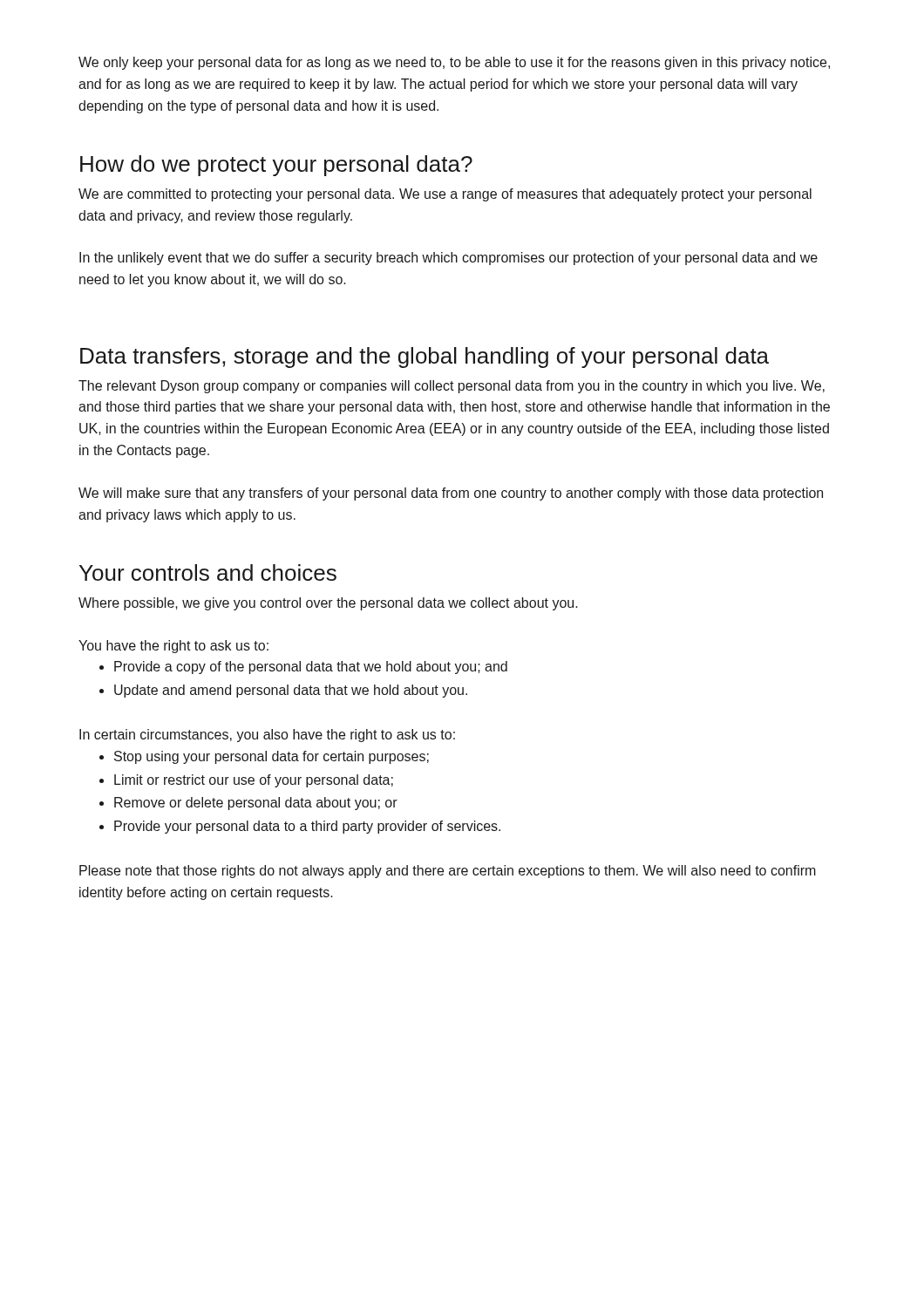Screen dimensions: 1308x924
Task: Find the block on this page that starts "Remove or delete personal data about"
Action: point(255,803)
